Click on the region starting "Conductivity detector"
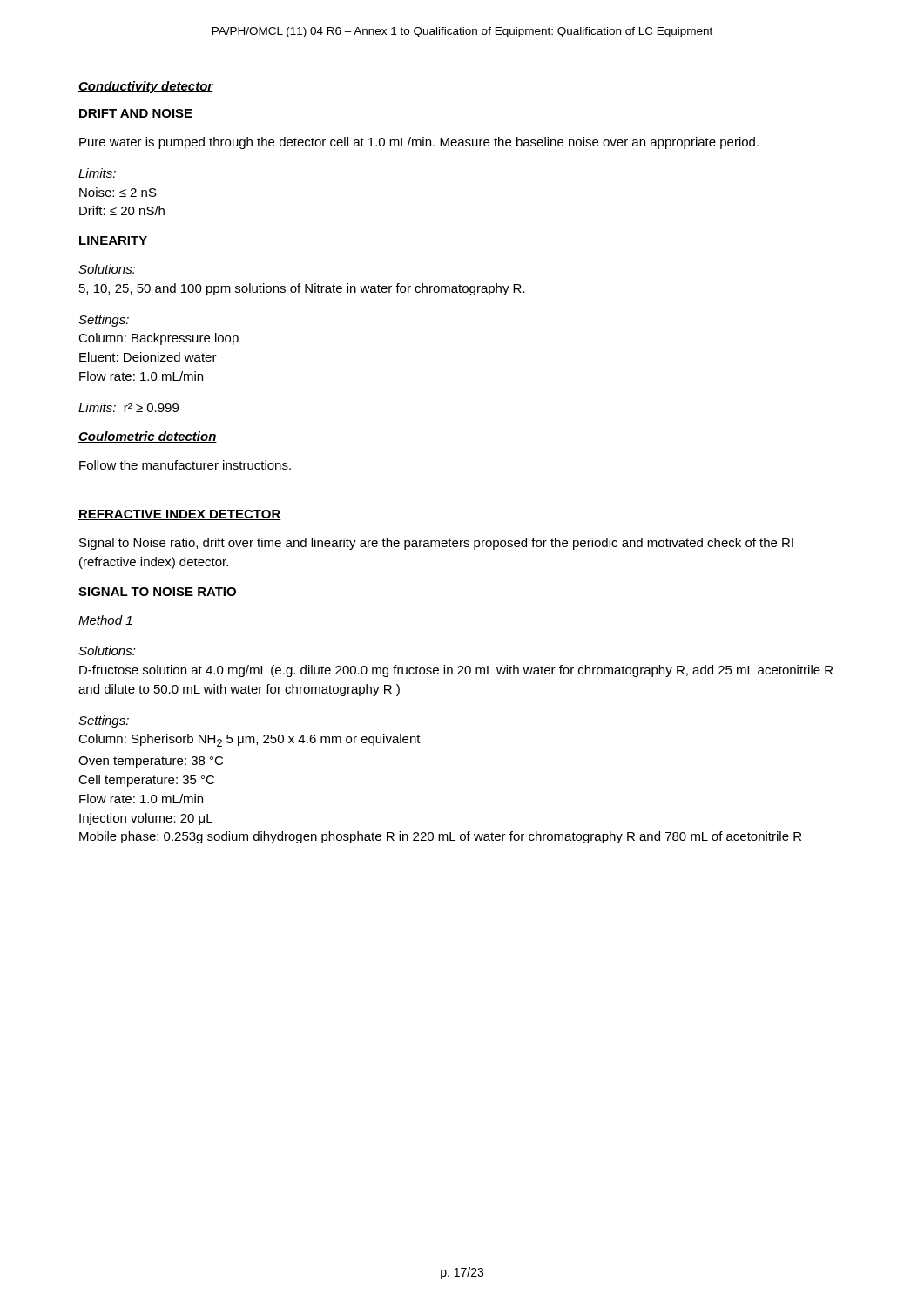Image resolution: width=924 pixels, height=1307 pixels. (145, 86)
